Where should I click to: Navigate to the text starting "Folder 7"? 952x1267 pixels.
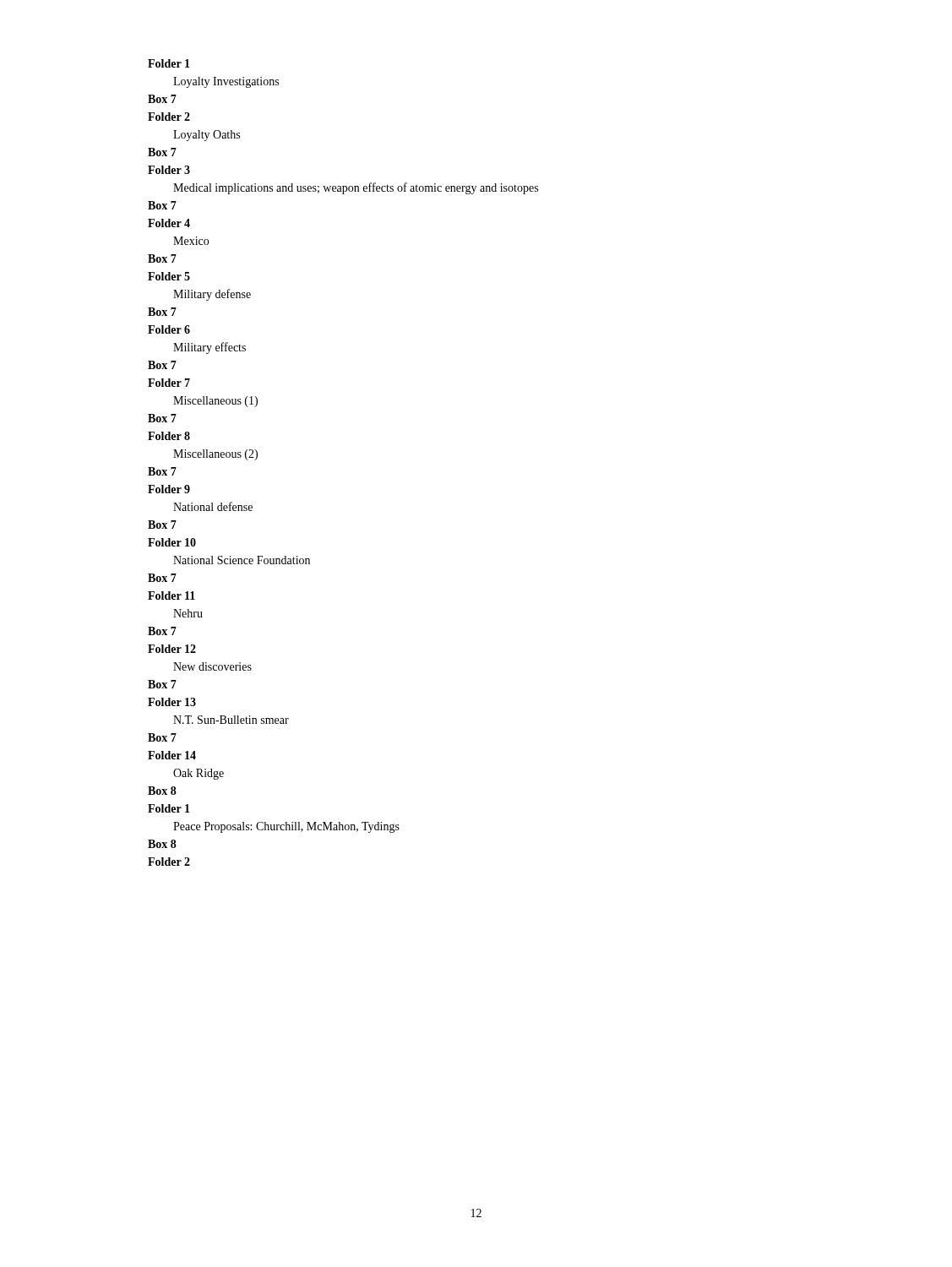click(169, 383)
